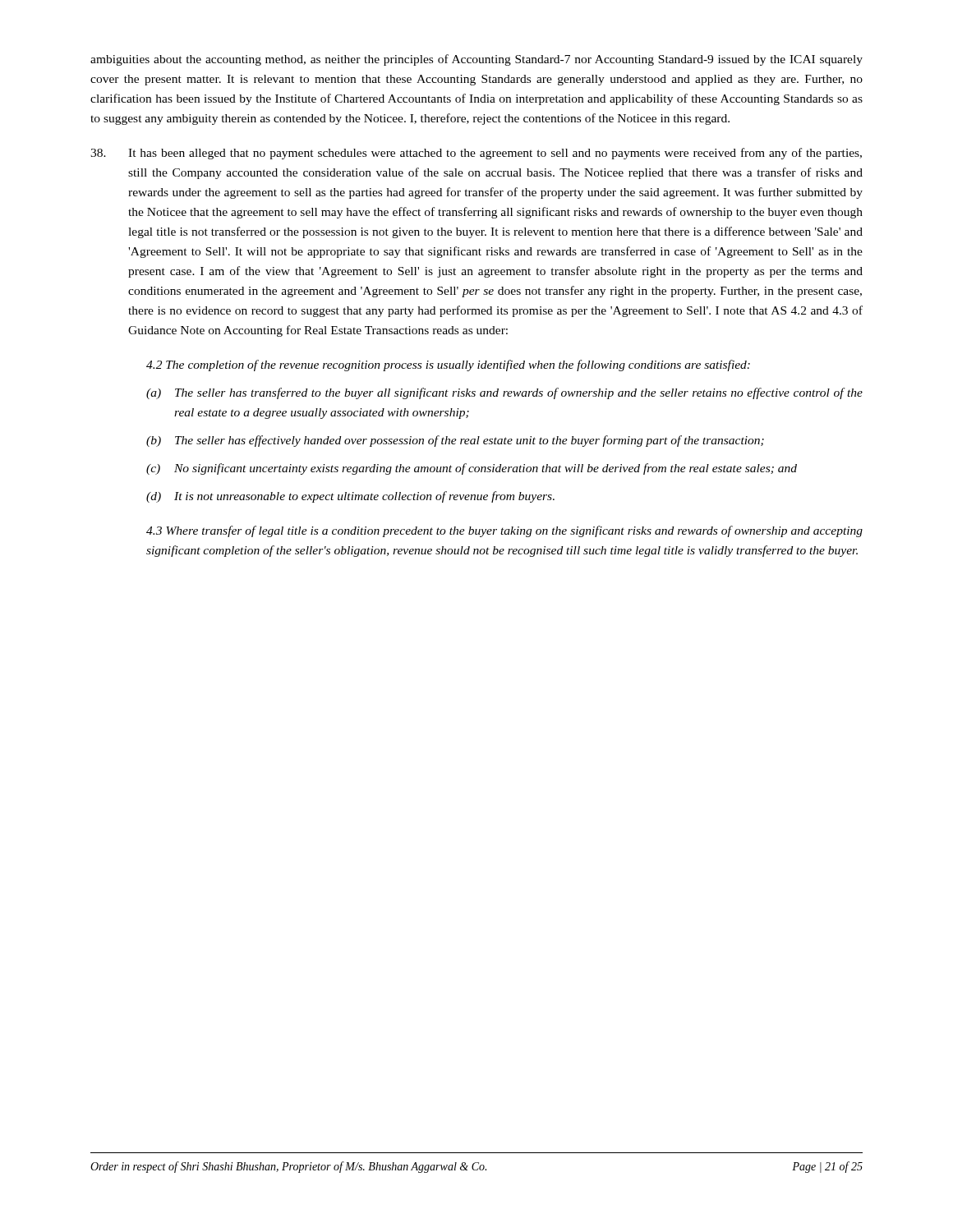Click on the block starting "(c) No significant uncertainty exists regarding the"
Screen dimensions: 1232x953
(504, 468)
